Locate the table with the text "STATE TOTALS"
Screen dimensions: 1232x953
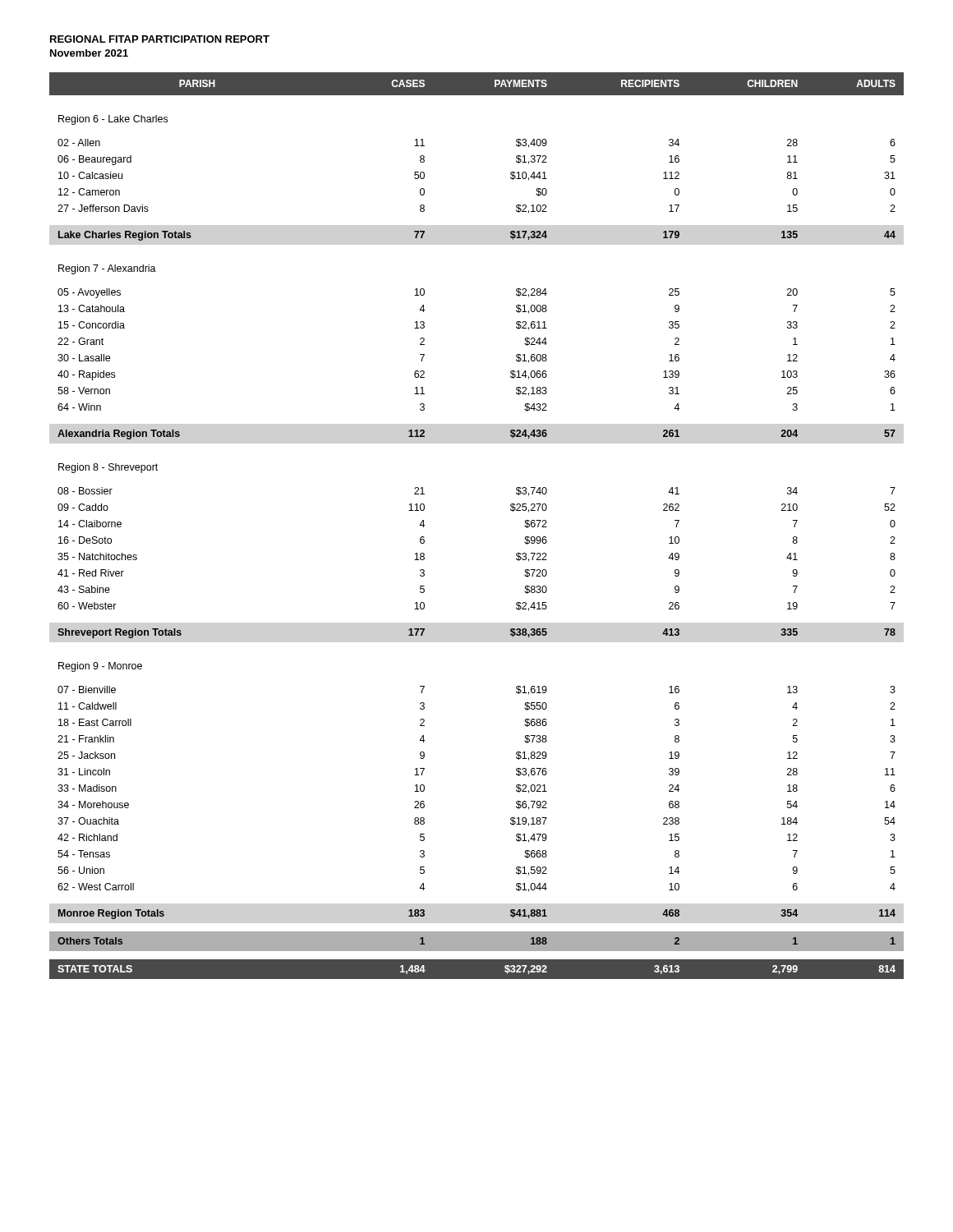point(476,526)
